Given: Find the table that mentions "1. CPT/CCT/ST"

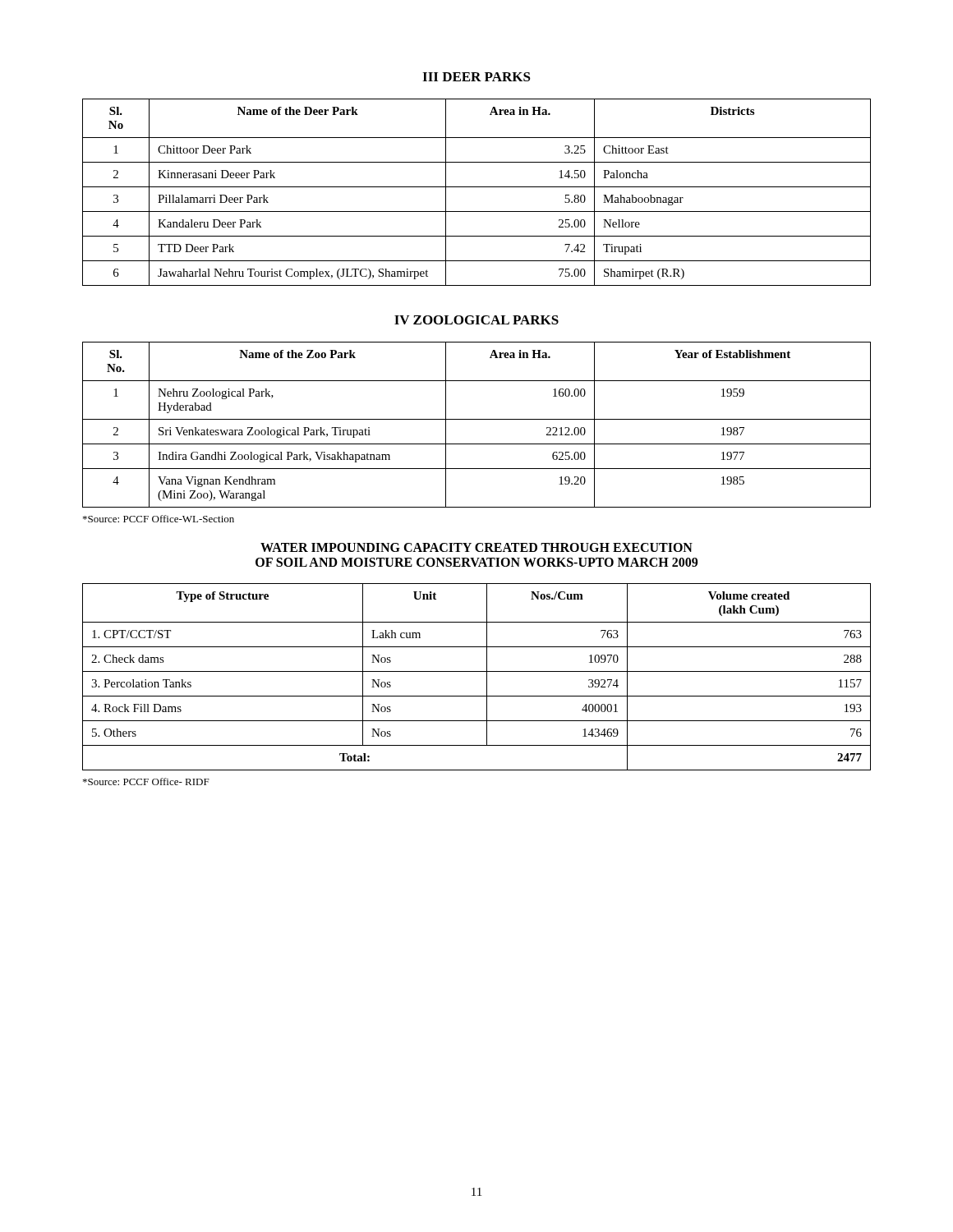Looking at the screenshot, I should point(476,677).
